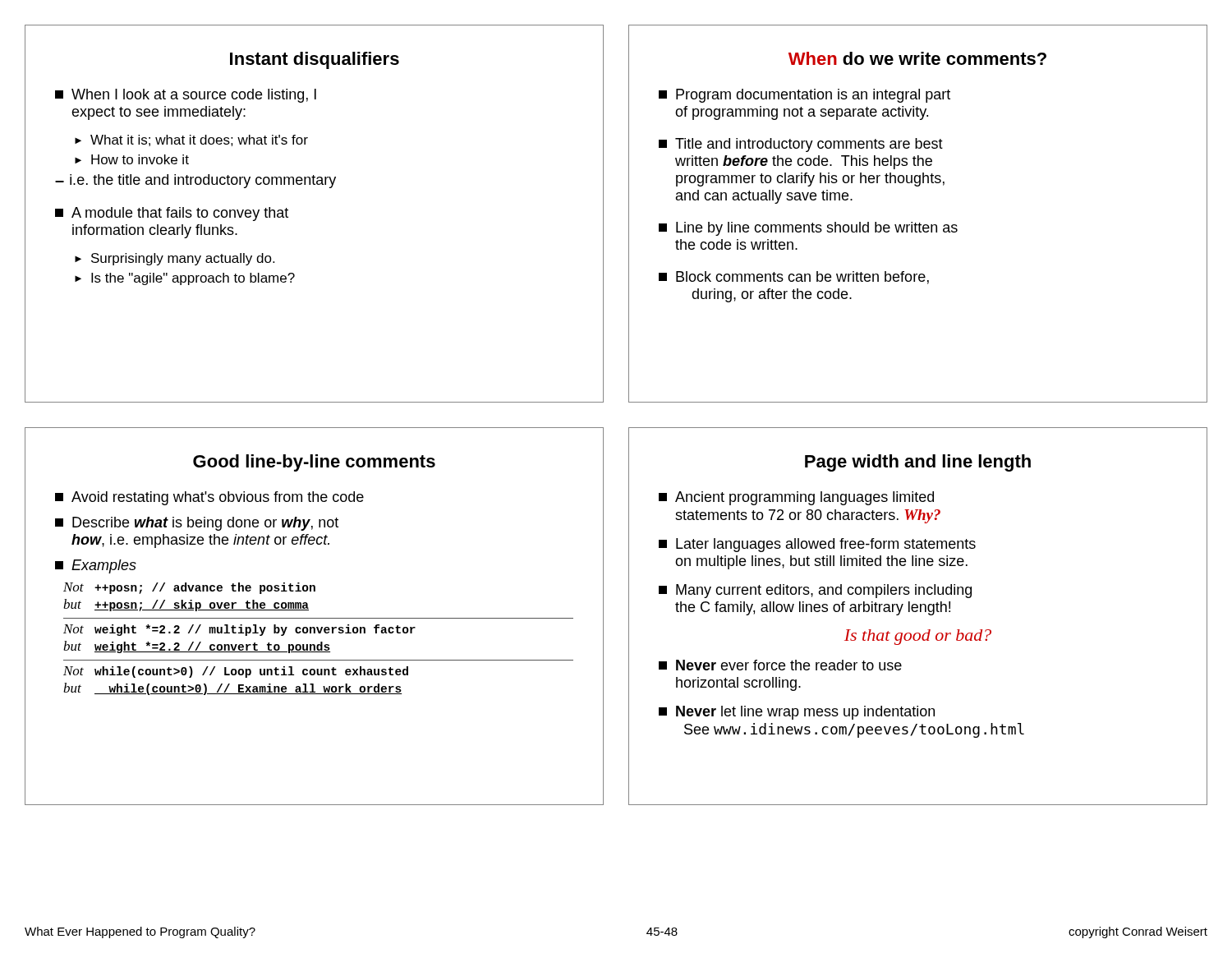
Task: Click the passage that begins "Program documentation is an integral"
Action: click(x=805, y=103)
